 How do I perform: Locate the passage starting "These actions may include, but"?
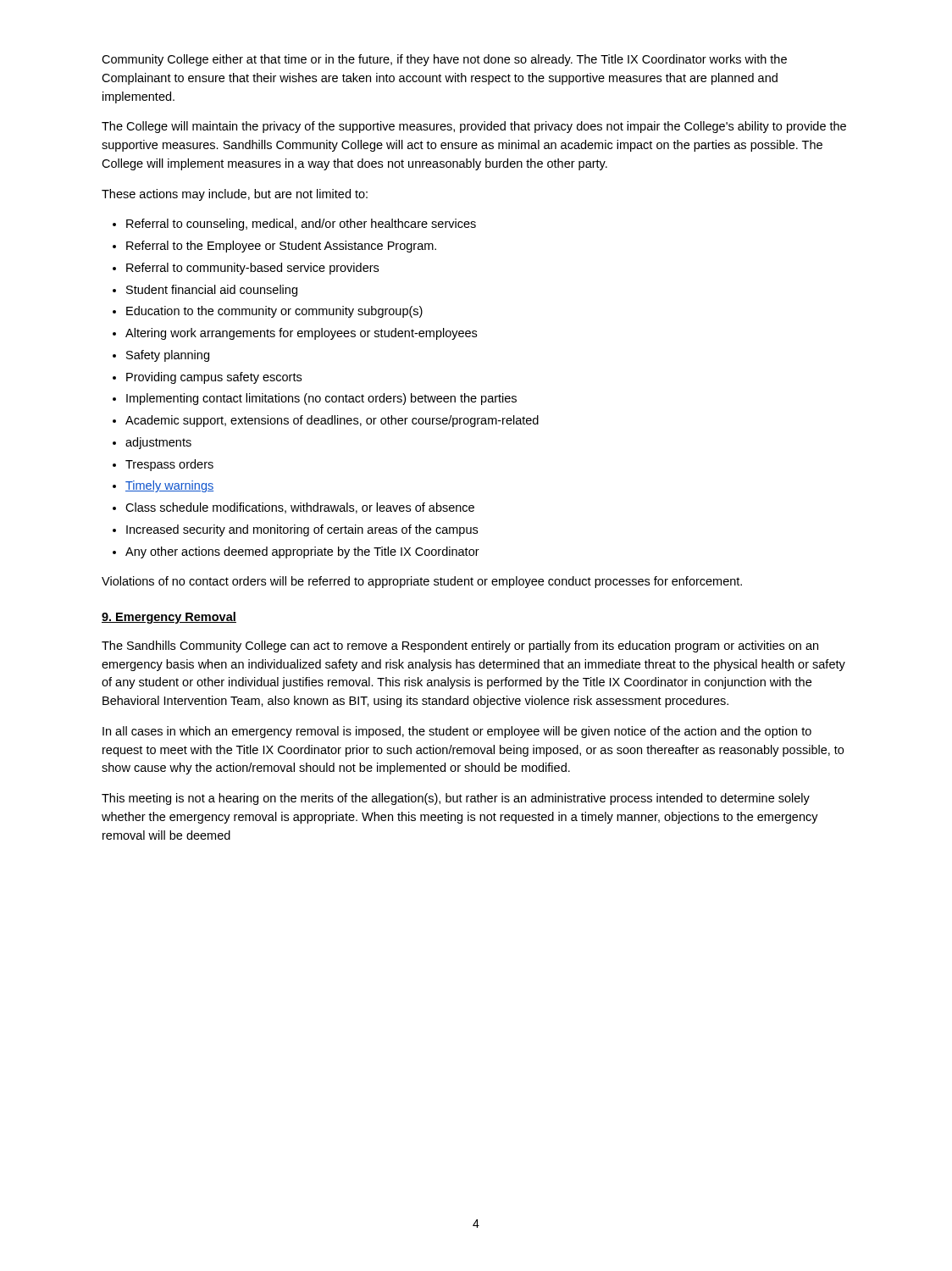tap(235, 195)
